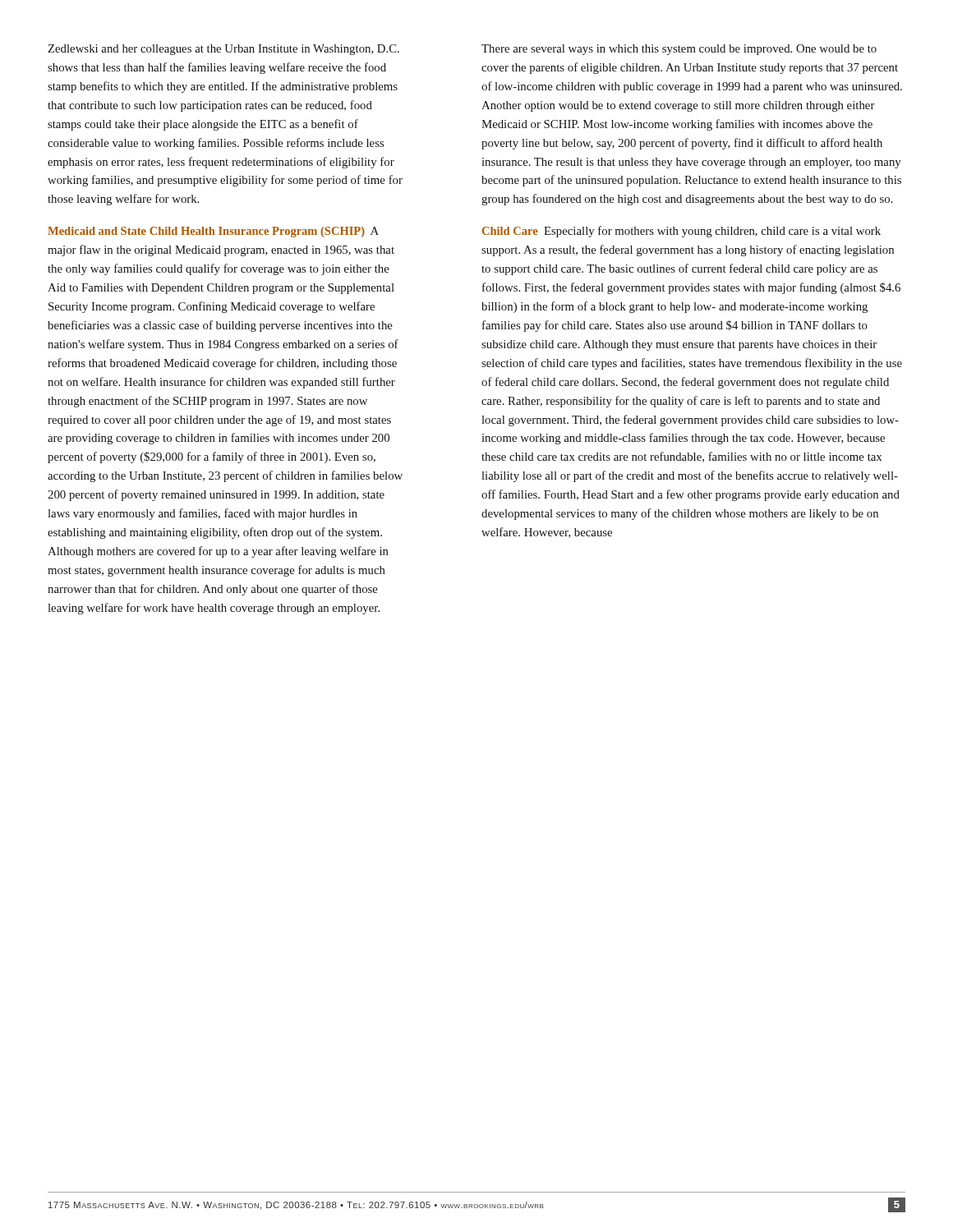This screenshot has height=1232, width=953.
Task: Select the text block that says "Zedlewski and her colleagues at the Urban Institute"
Action: click(x=227, y=124)
